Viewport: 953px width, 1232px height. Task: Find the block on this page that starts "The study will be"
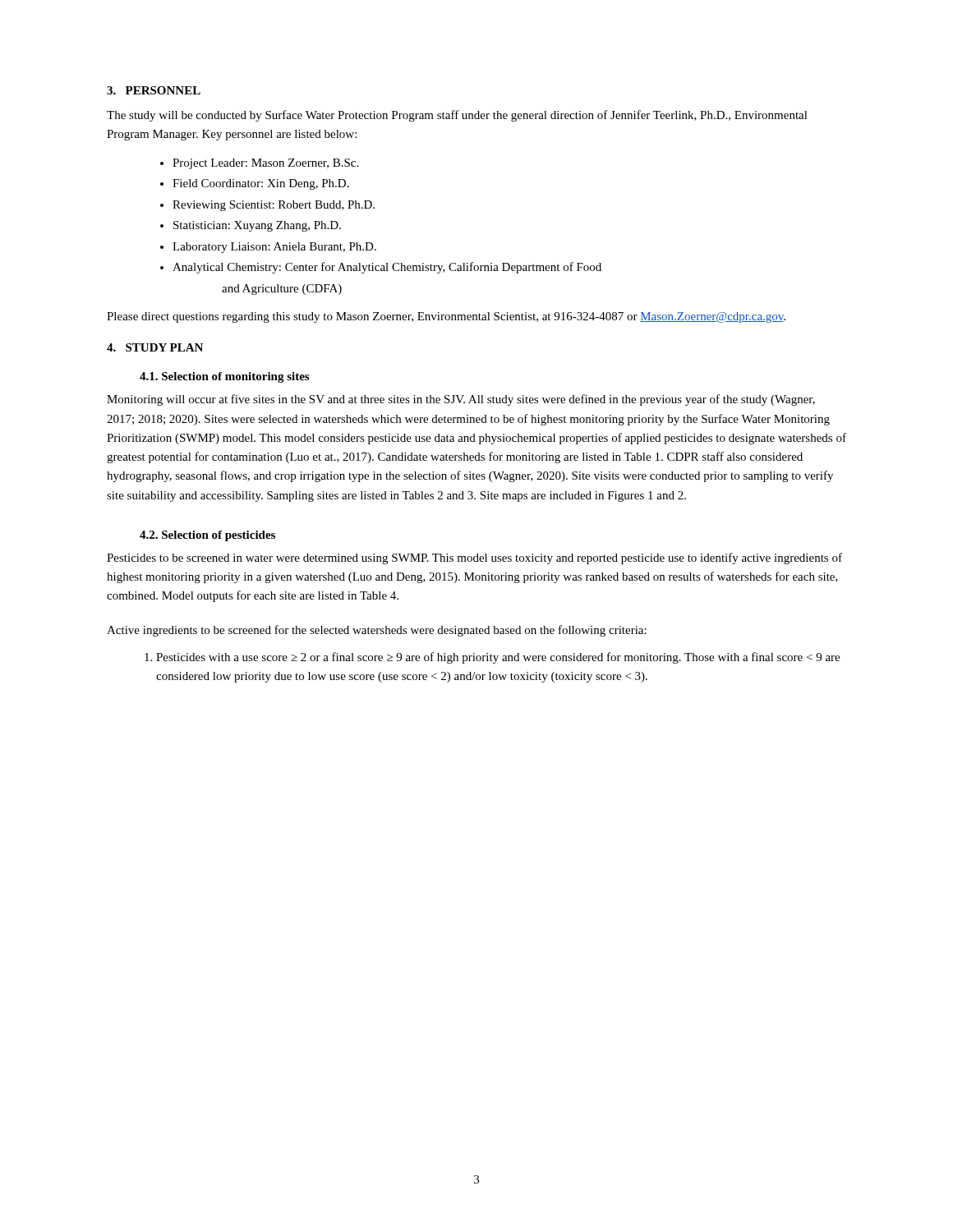click(x=457, y=125)
